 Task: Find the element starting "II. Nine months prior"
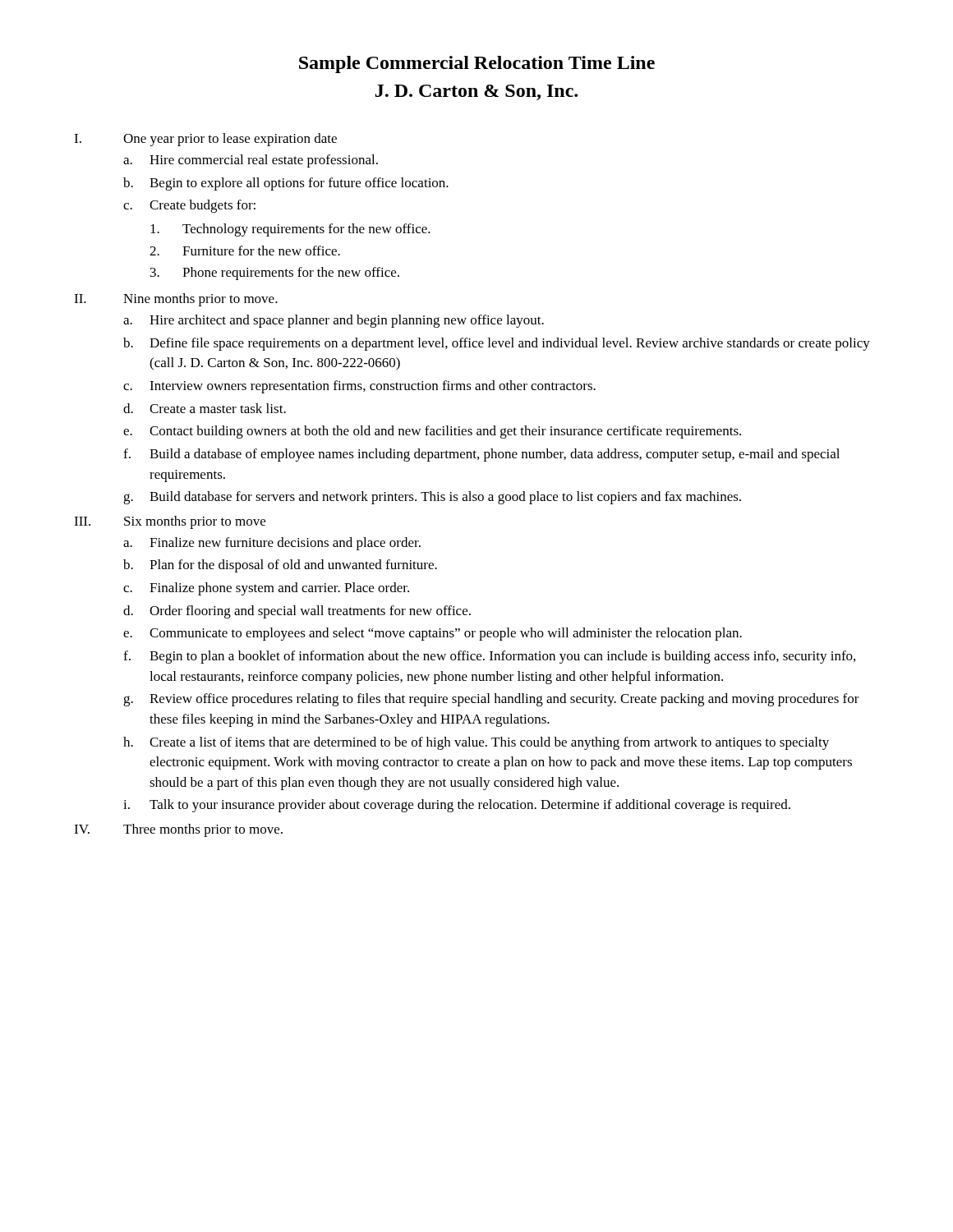476,400
